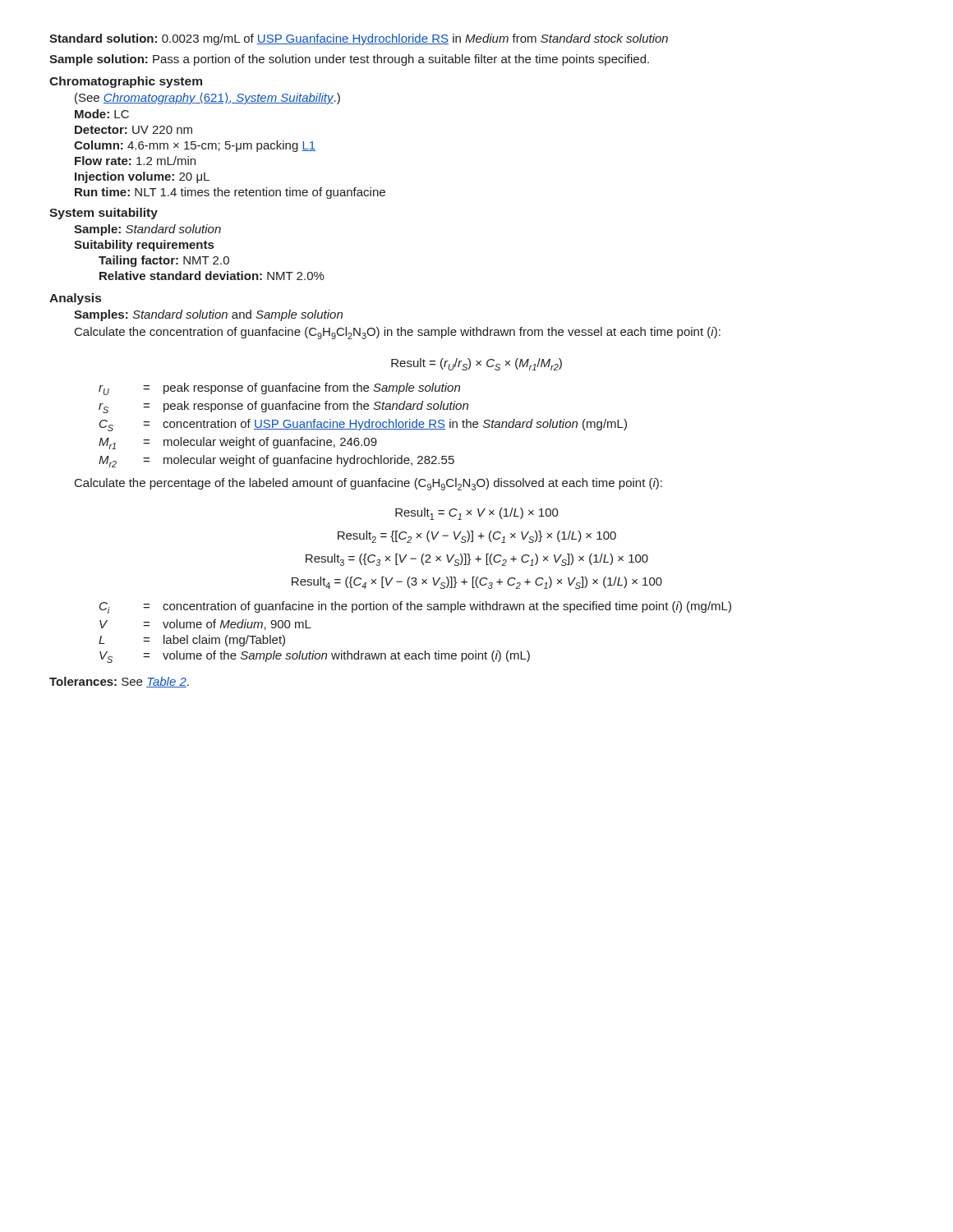Where is the passage that starts "VS = volume of the Sample solution withdrawn"?
The height and width of the screenshot is (1232, 953).
tap(501, 656)
